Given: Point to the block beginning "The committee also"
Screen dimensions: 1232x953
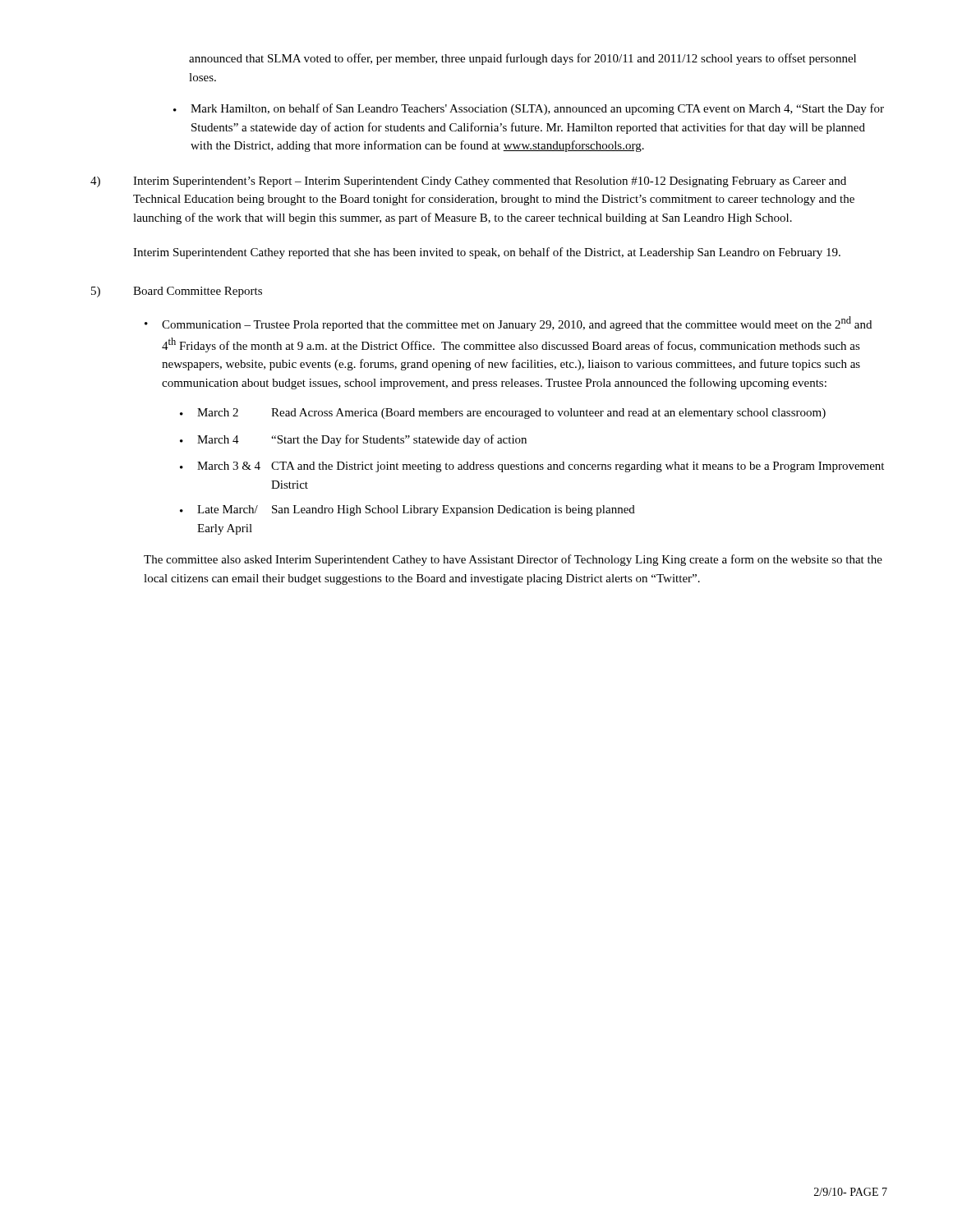Looking at the screenshot, I should (x=513, y=569).
